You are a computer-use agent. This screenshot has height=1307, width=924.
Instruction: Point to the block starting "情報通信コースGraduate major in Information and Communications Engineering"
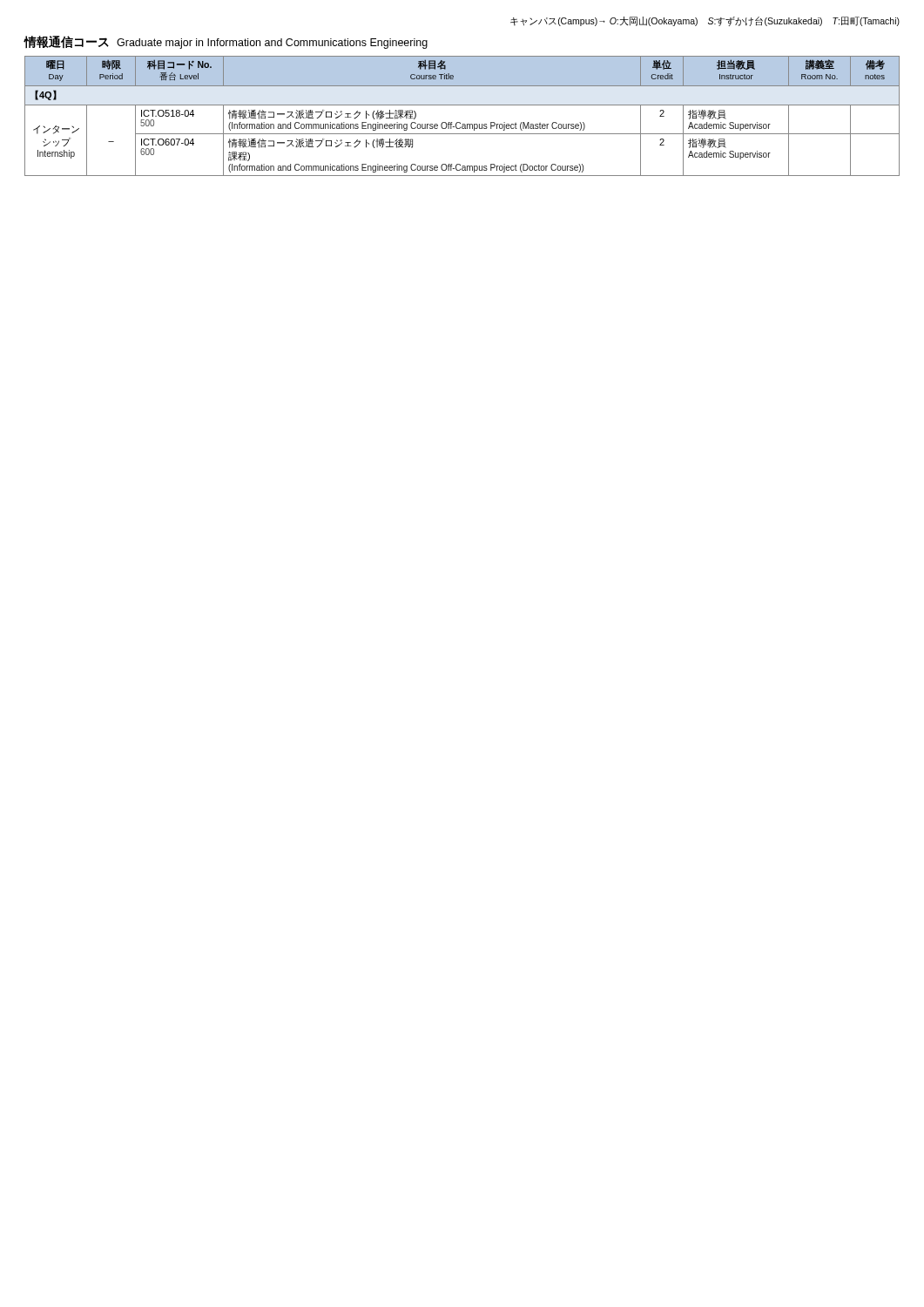click(x=226, y=42)
